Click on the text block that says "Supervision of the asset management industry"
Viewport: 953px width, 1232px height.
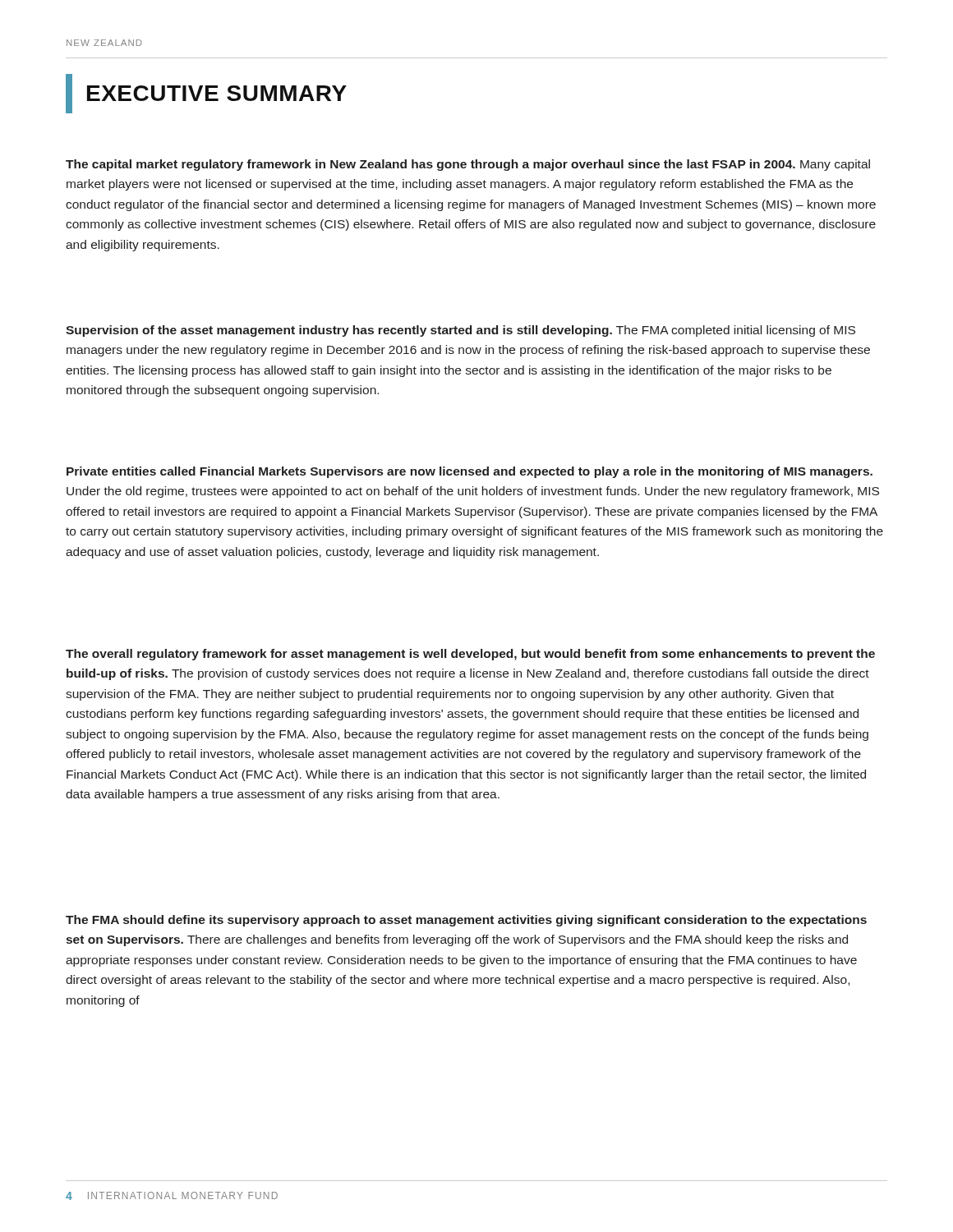click(476, 361)
